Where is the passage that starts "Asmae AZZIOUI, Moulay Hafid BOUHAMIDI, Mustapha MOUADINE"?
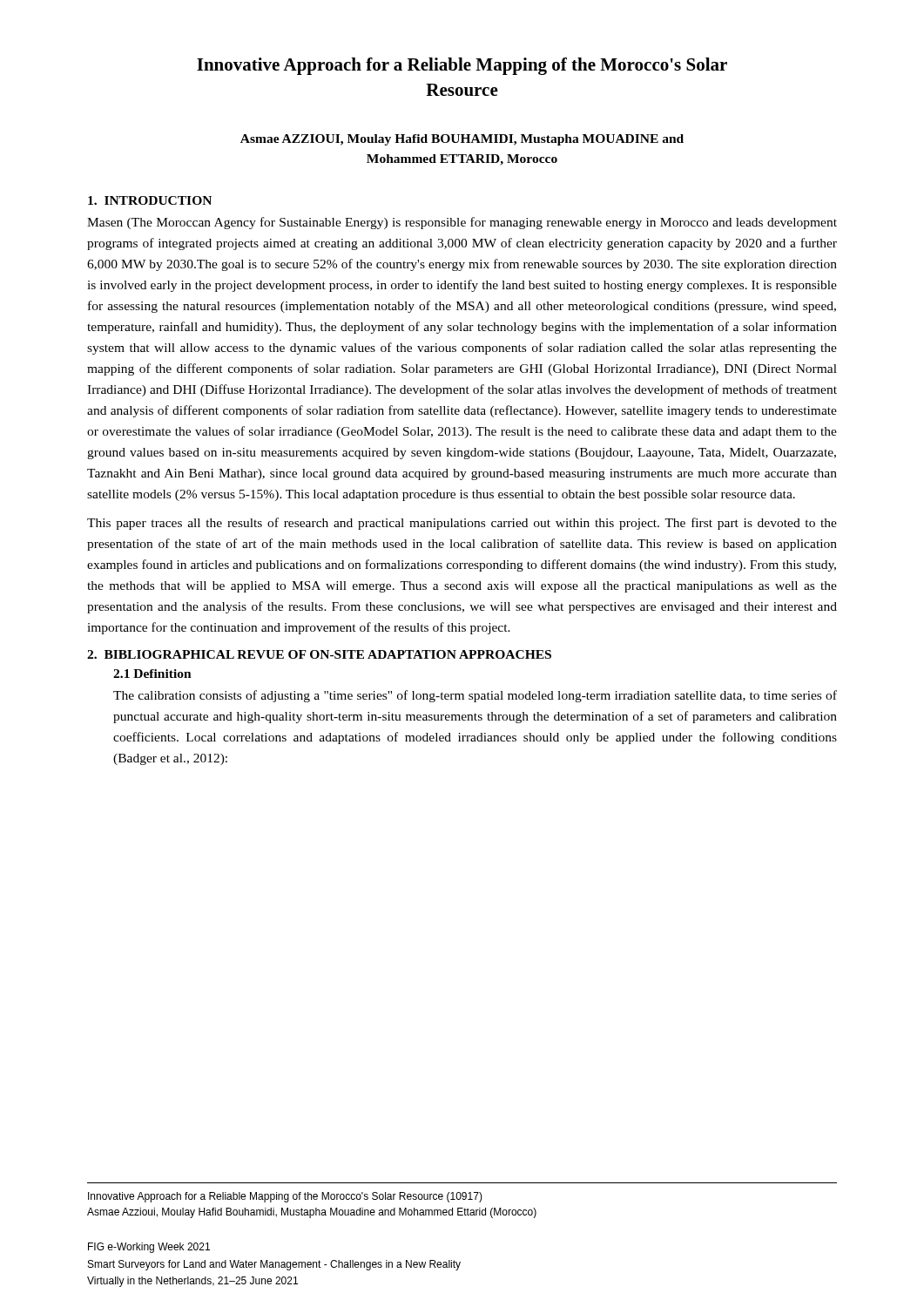924x1307 pixels. click(x=462, y=148)
